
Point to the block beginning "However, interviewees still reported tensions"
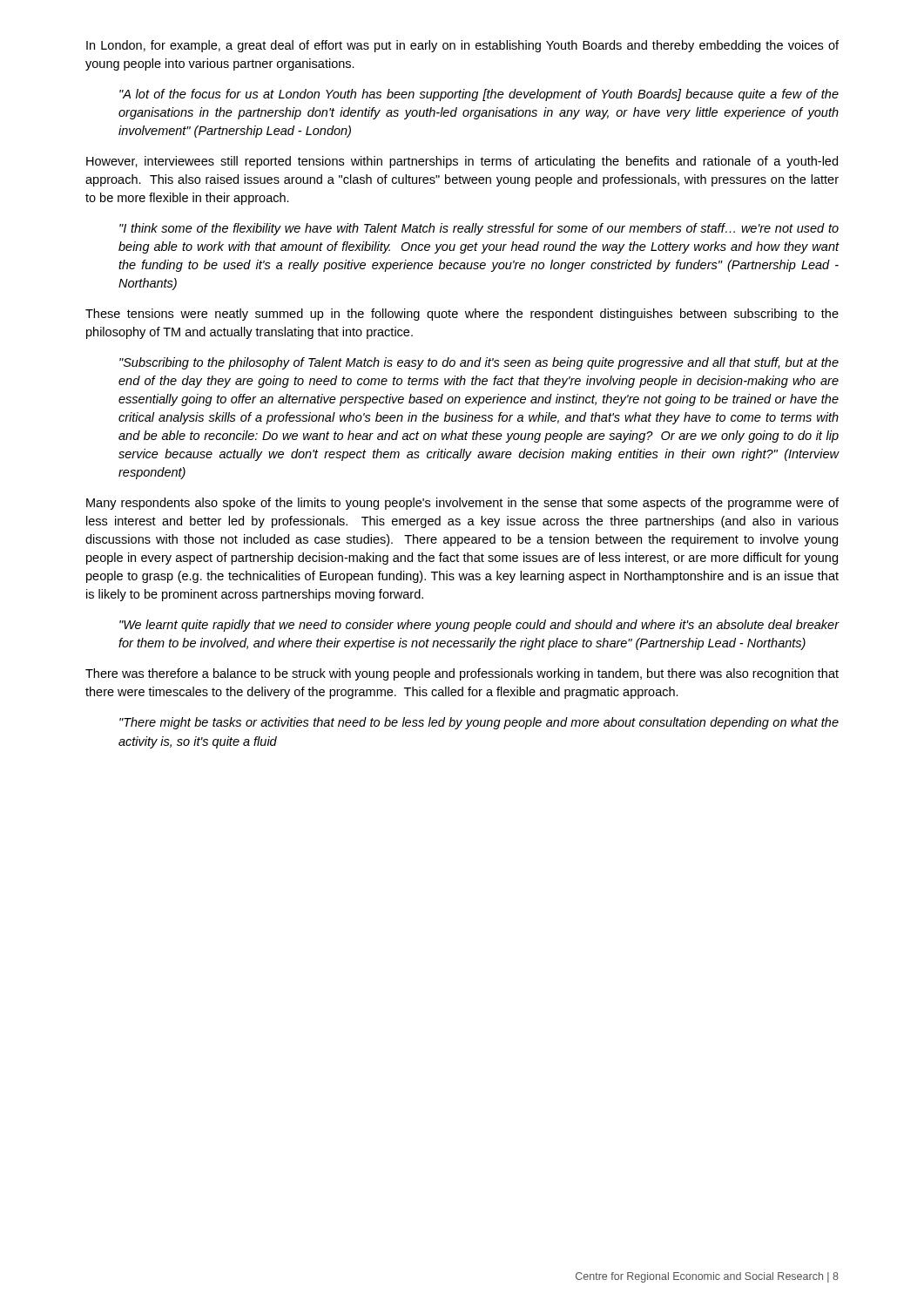[462, 180]
